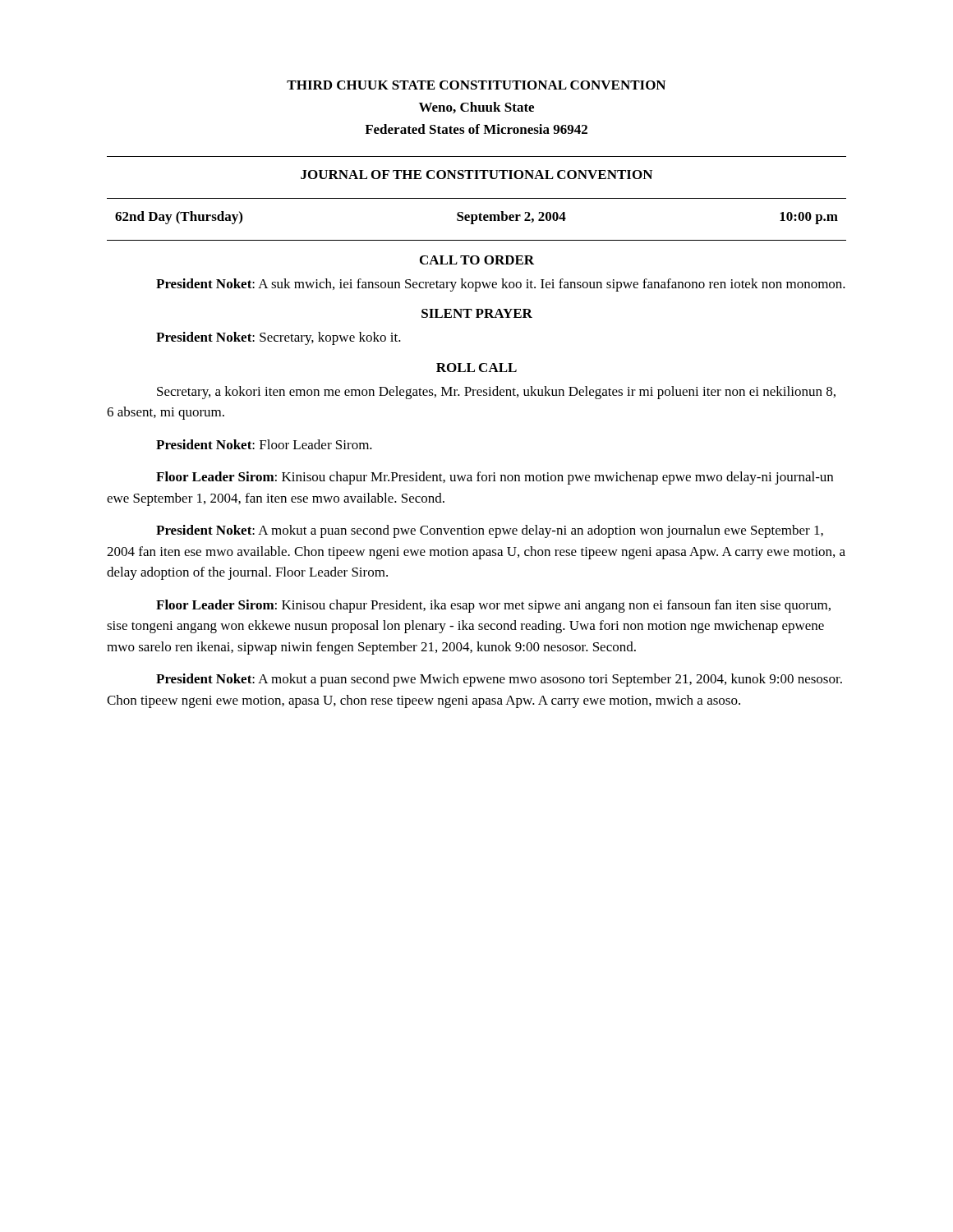Click on the section header that reads "JOURNAL OF THE"
The height and width of the screenshot is (1232, 953).
click(x=476, y=174)
